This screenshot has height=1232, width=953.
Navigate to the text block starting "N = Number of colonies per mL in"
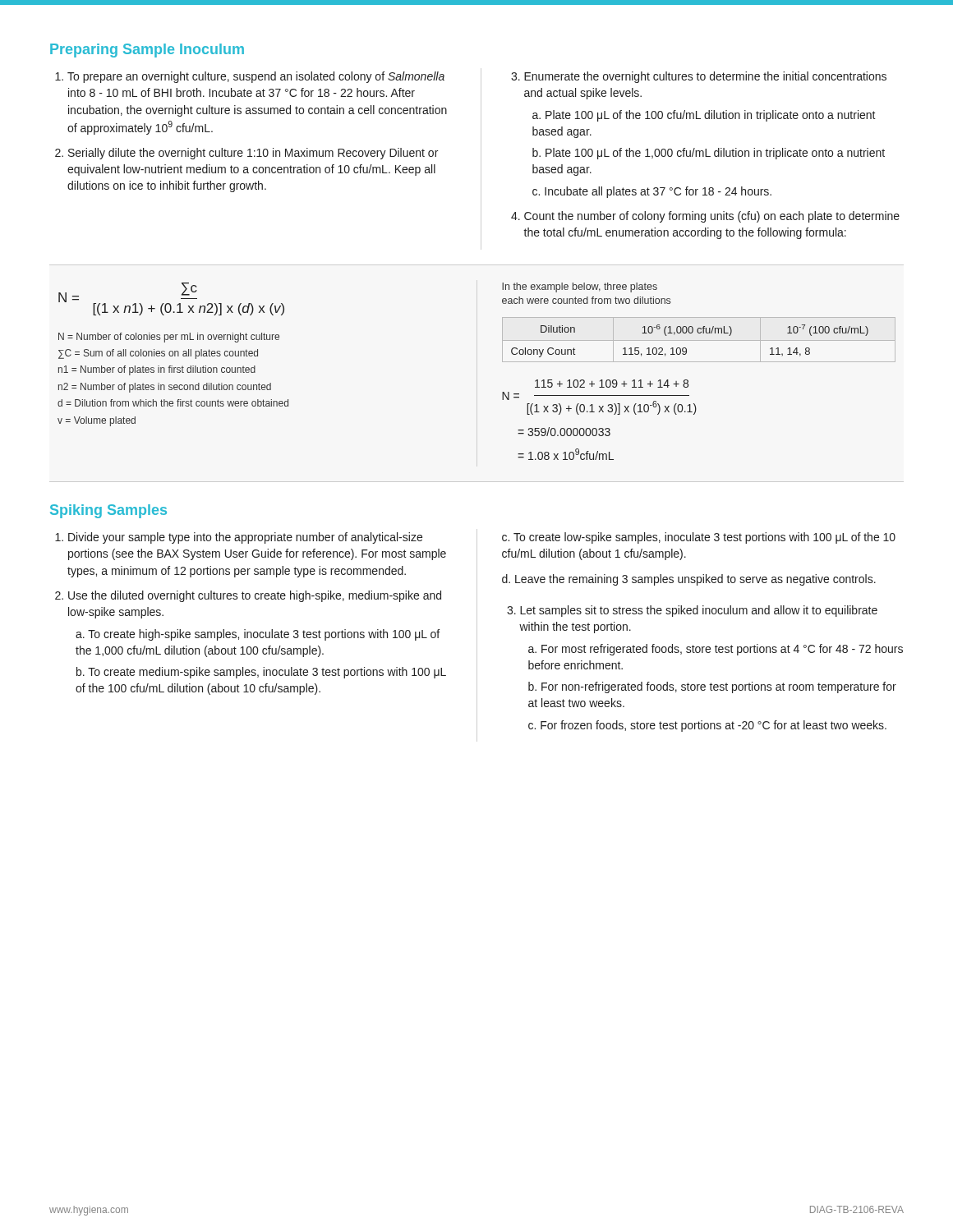click(173, 378)
